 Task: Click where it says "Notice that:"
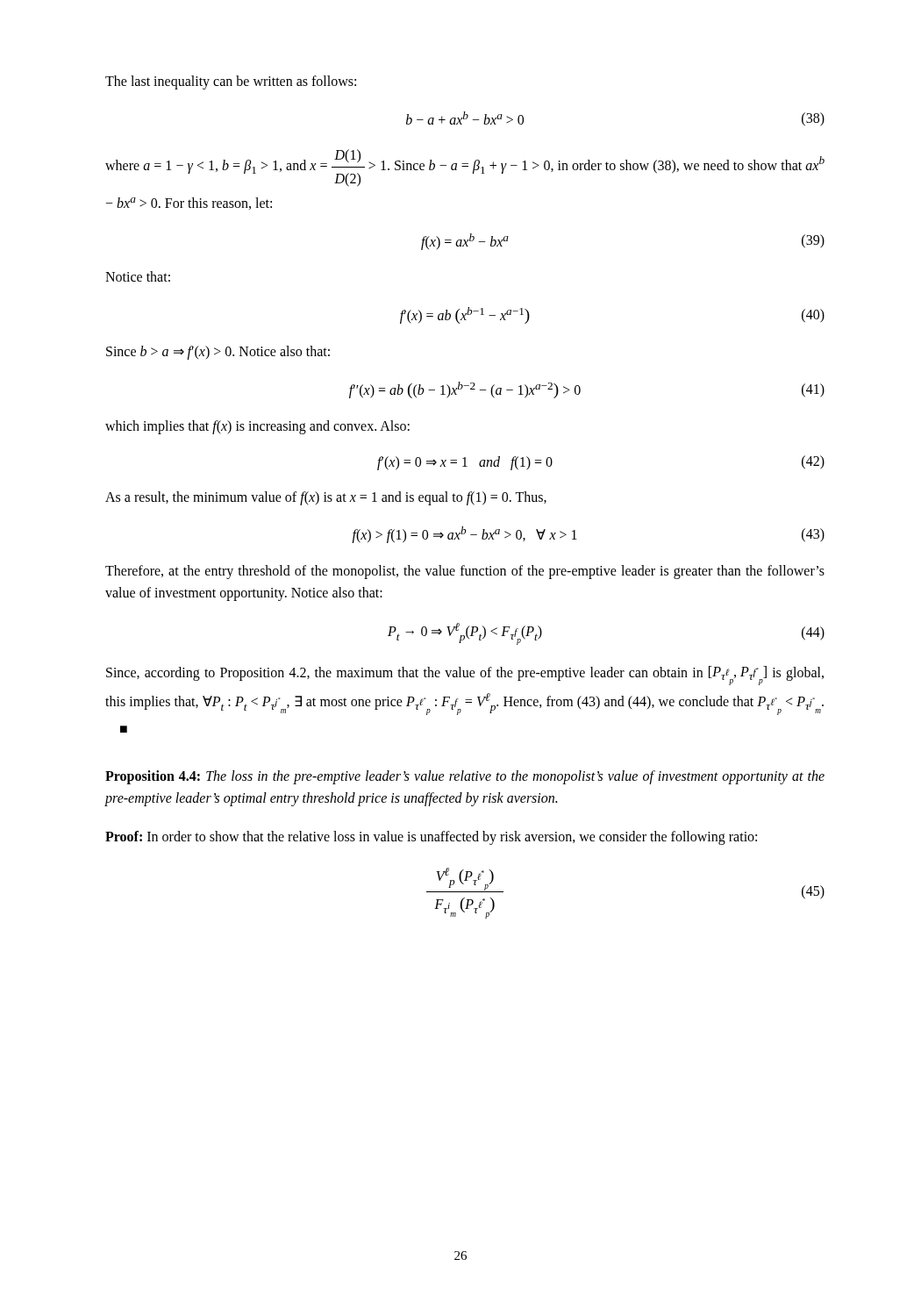138,277
